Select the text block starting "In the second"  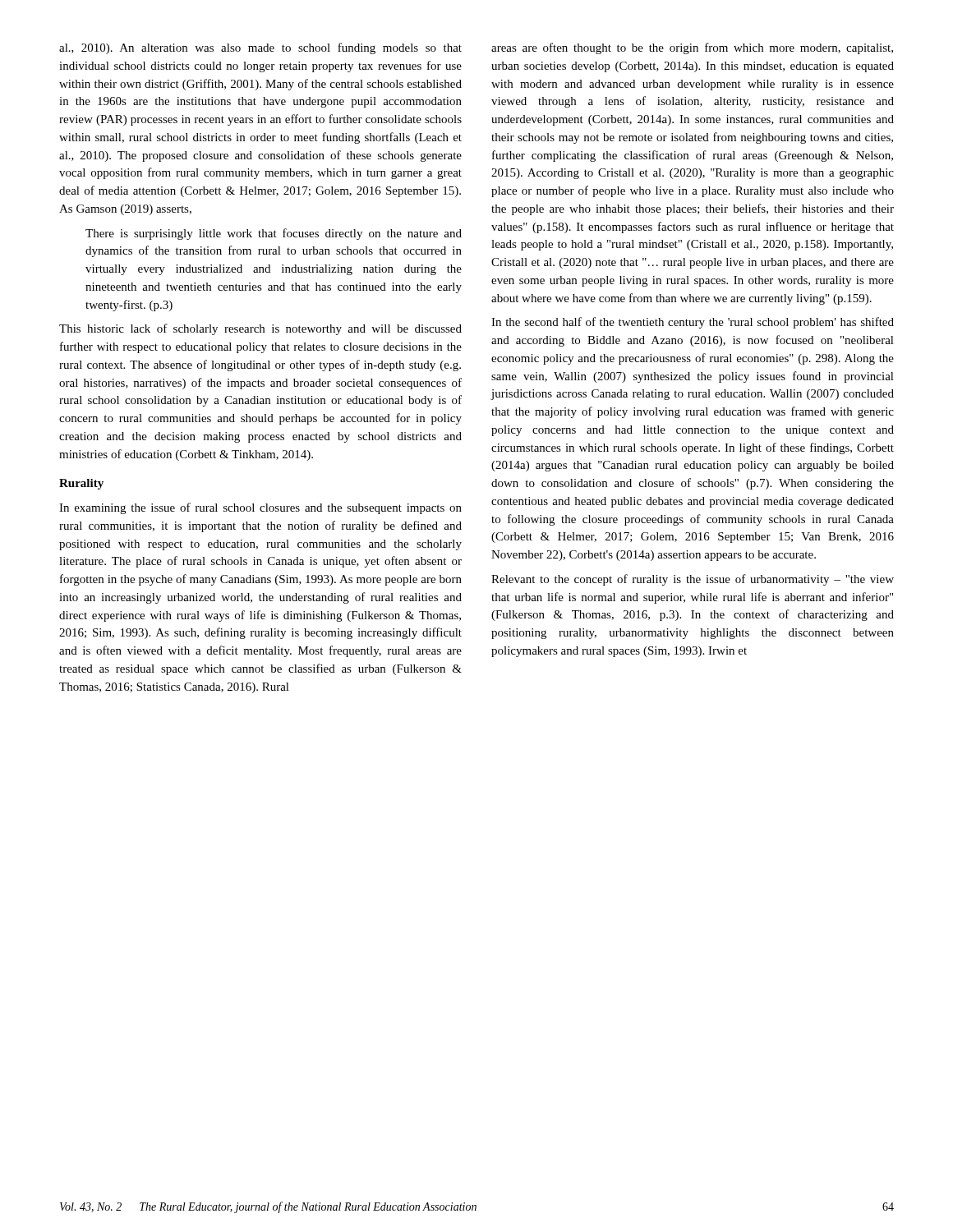[693, 439]
